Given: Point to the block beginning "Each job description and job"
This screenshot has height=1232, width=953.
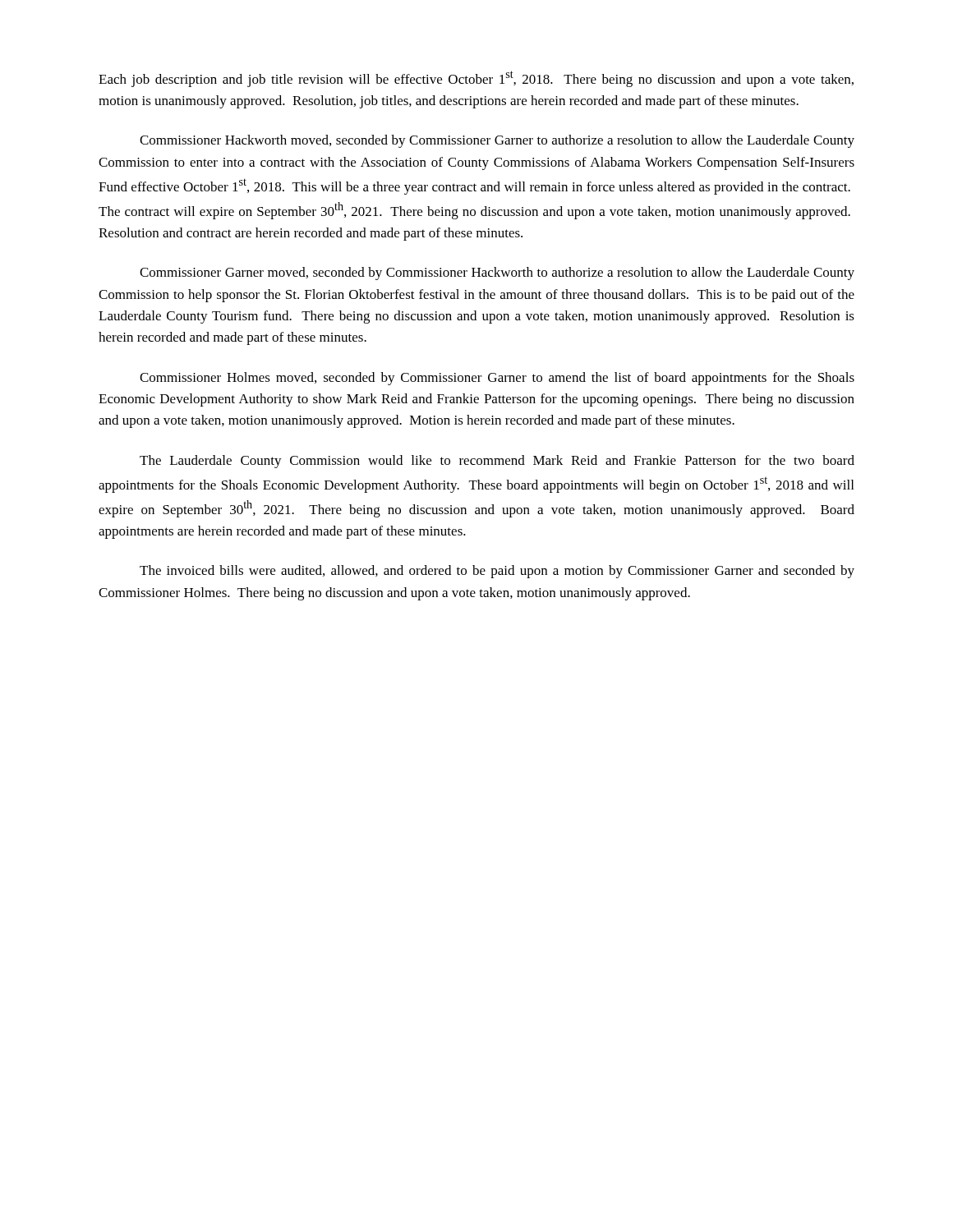Looking at the screenshot, I should (x=476, y=88).
